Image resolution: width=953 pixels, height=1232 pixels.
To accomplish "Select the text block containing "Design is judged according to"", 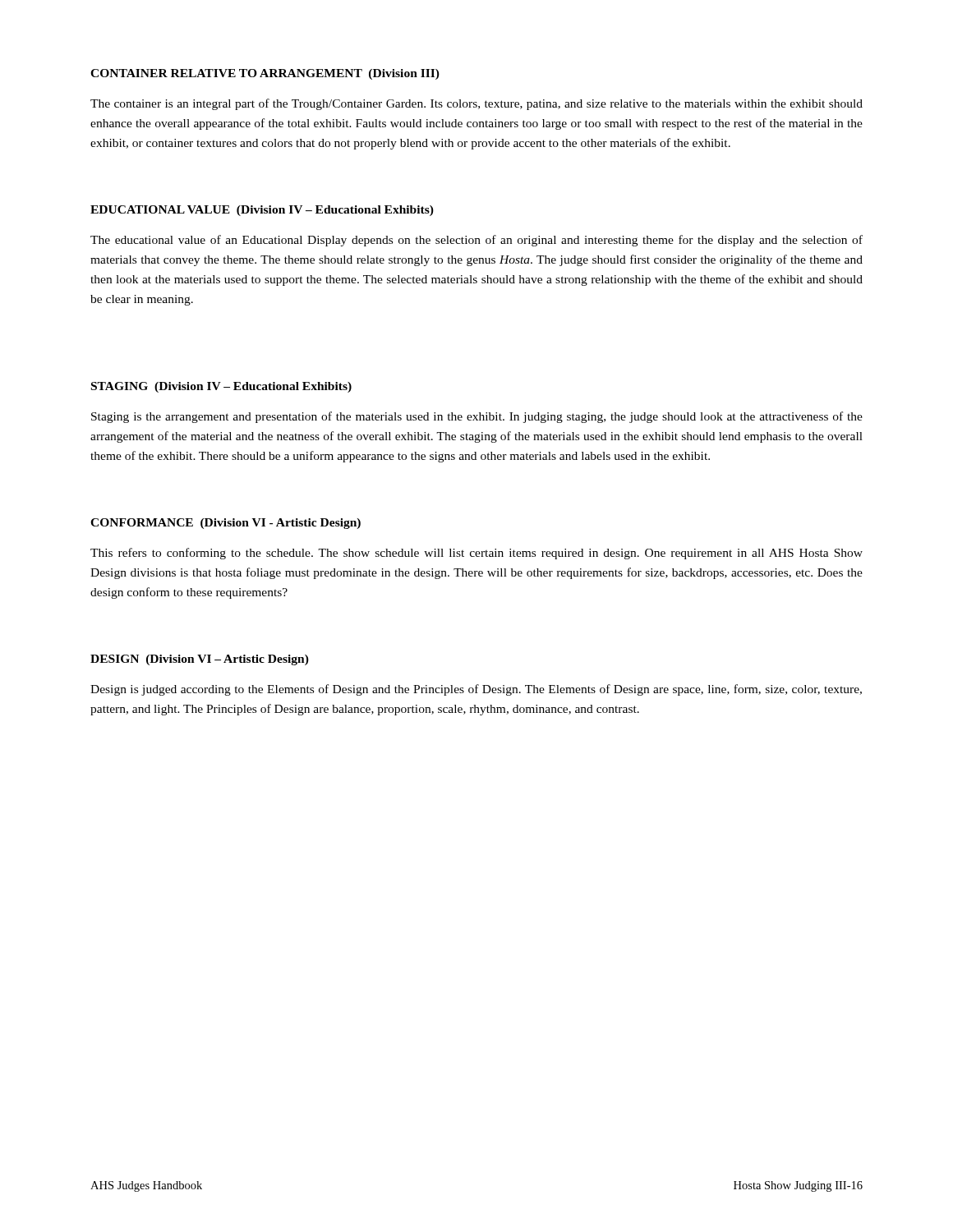I will [476, 699].
